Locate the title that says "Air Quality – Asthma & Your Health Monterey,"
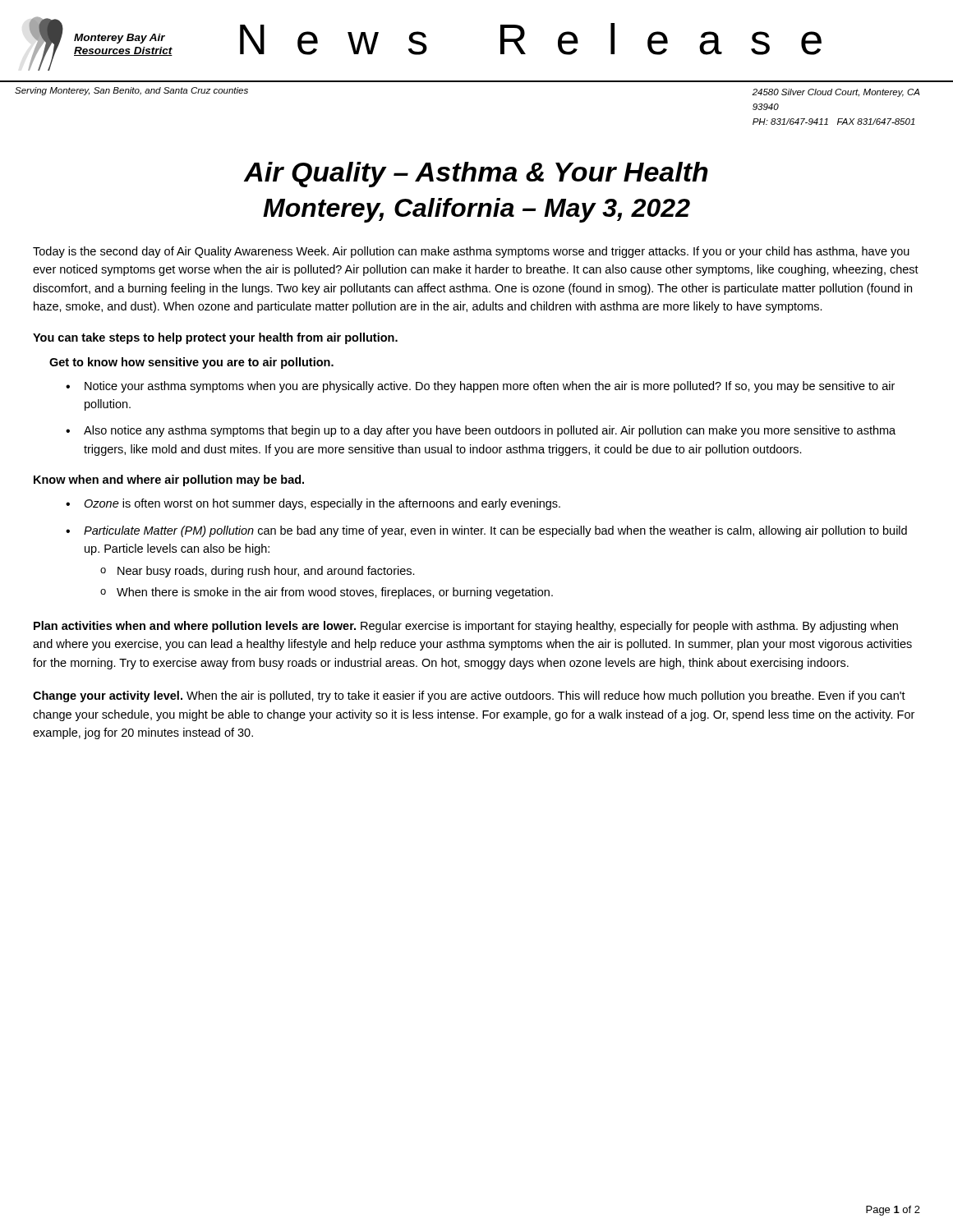The height and width of the screenshot is (1232, 953). pos(476,190)
